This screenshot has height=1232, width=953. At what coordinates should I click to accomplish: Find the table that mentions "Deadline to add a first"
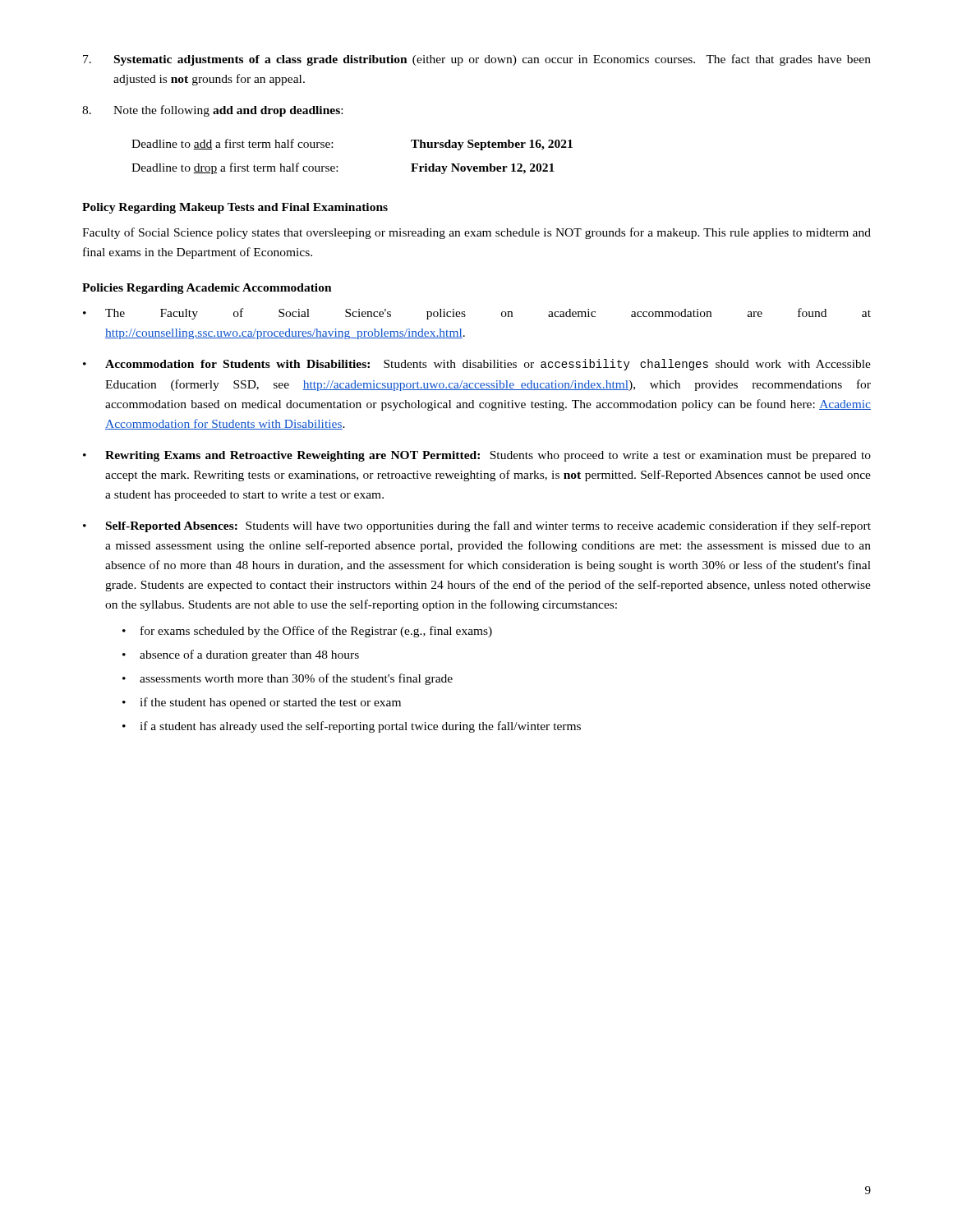coord(501,156)
